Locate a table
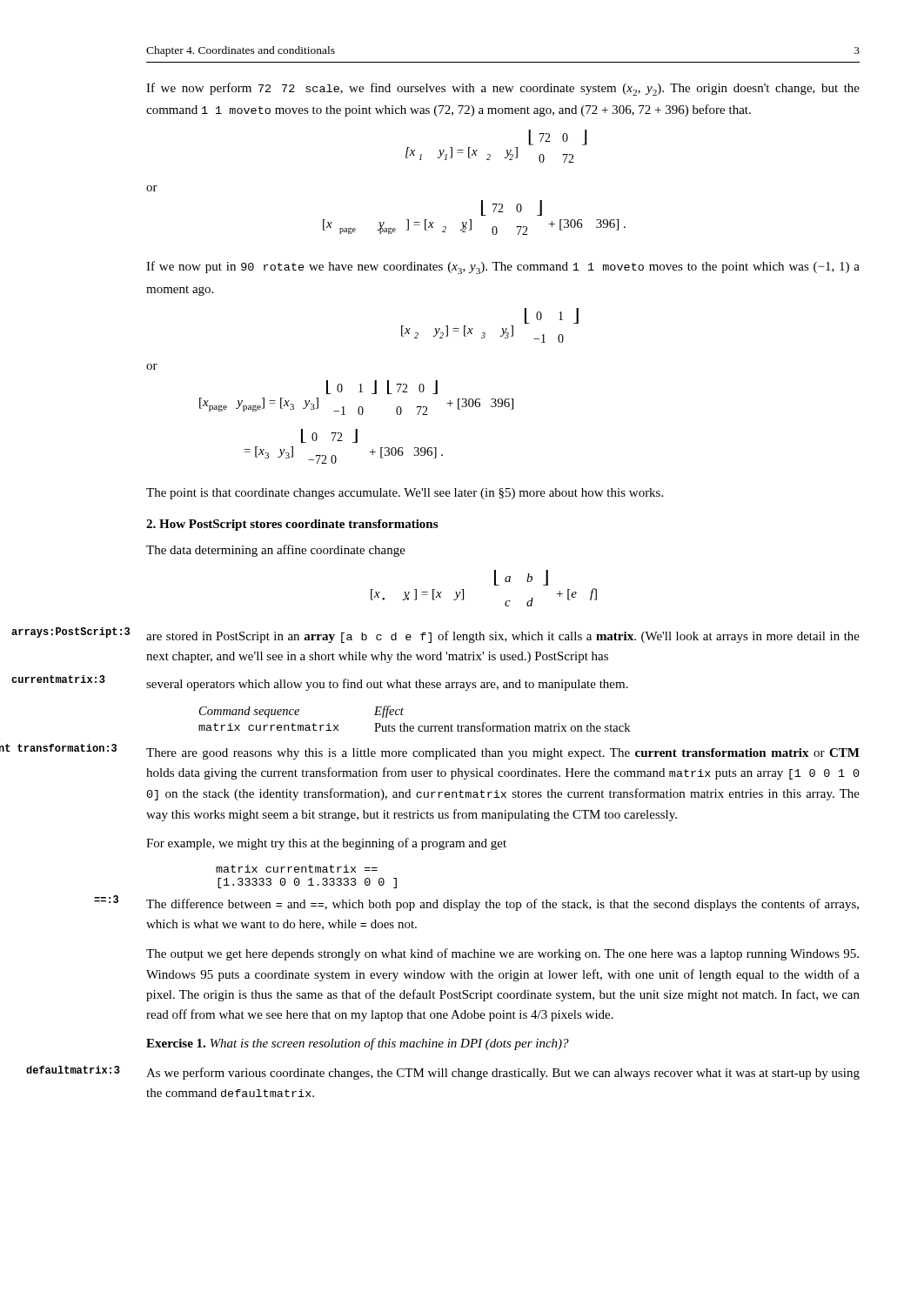 point(529,719)
